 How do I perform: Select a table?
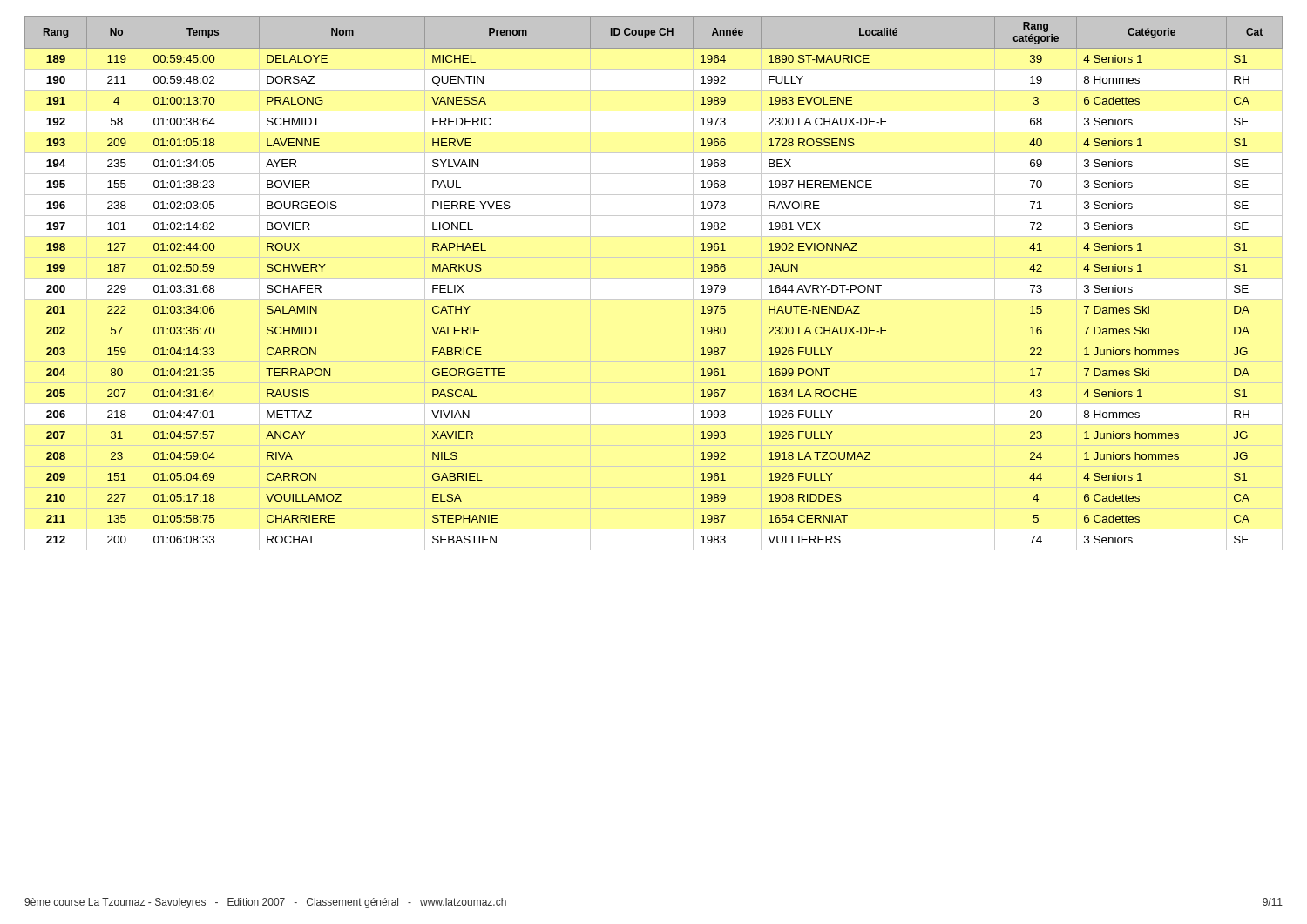coord(654,283)
